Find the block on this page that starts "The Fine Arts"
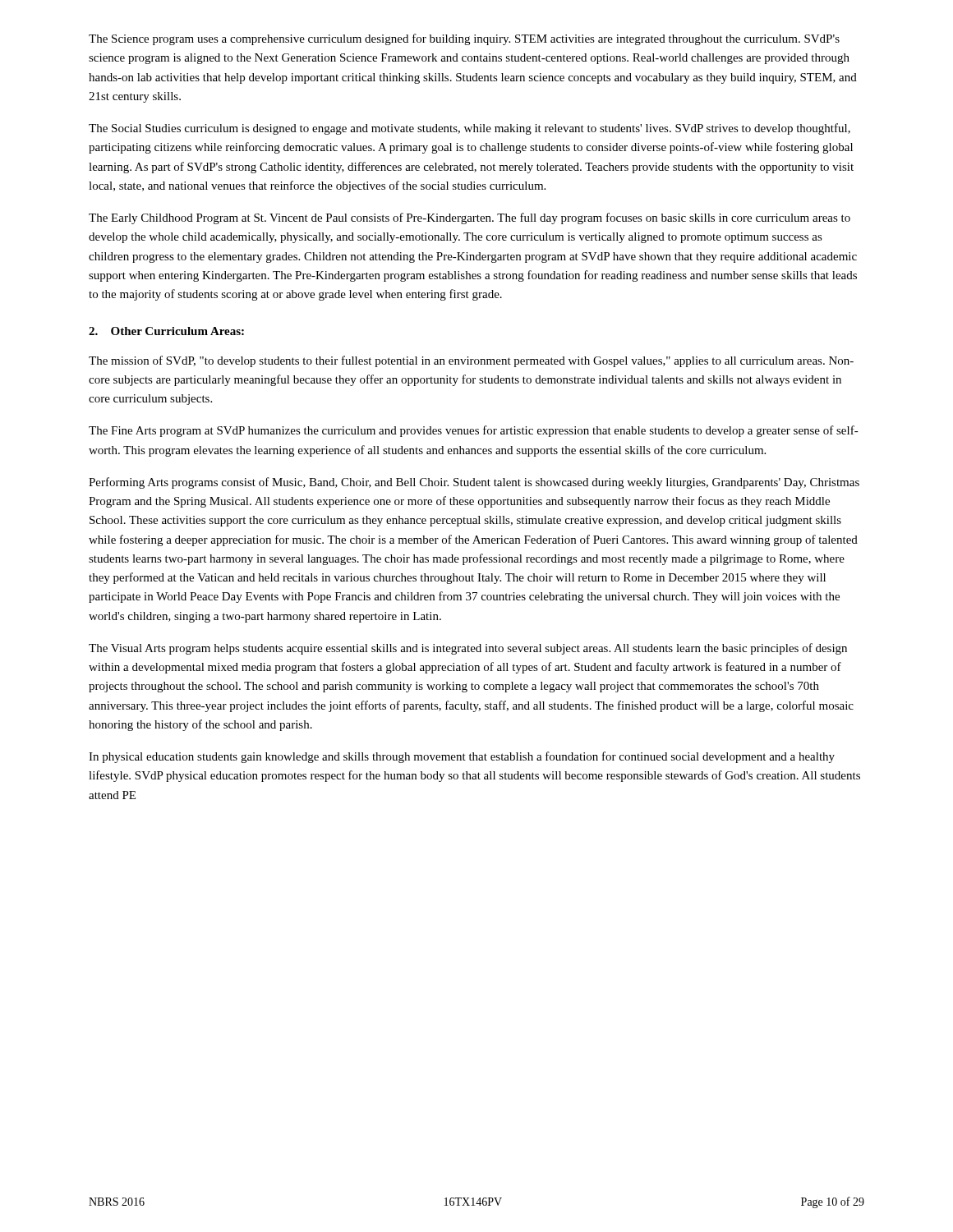The image size is (953, 1232). tap(476, 441)
